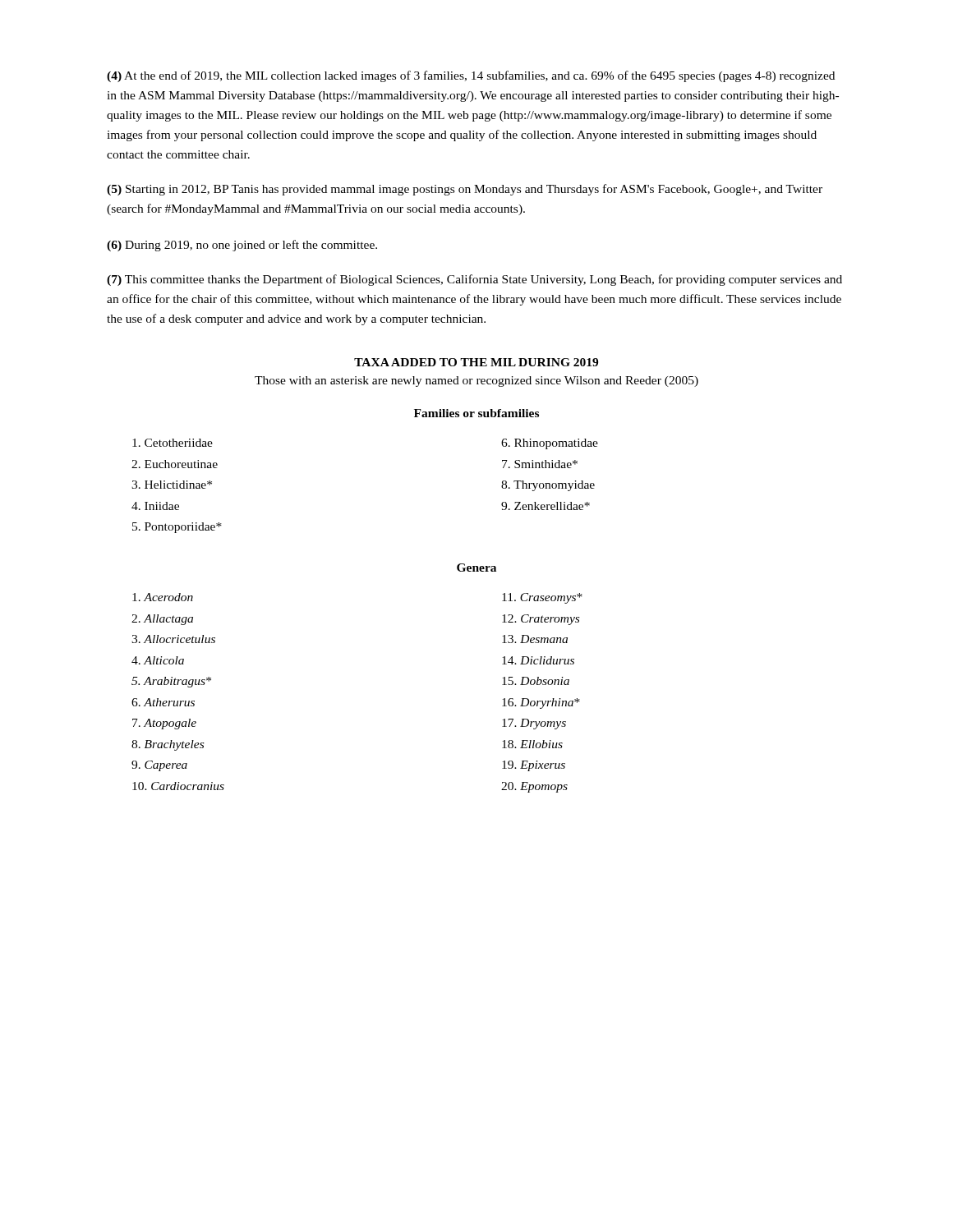Where does it say "9. Zenkerellidae*"?
Screen dimensions: 1232x953
(546, 505)
